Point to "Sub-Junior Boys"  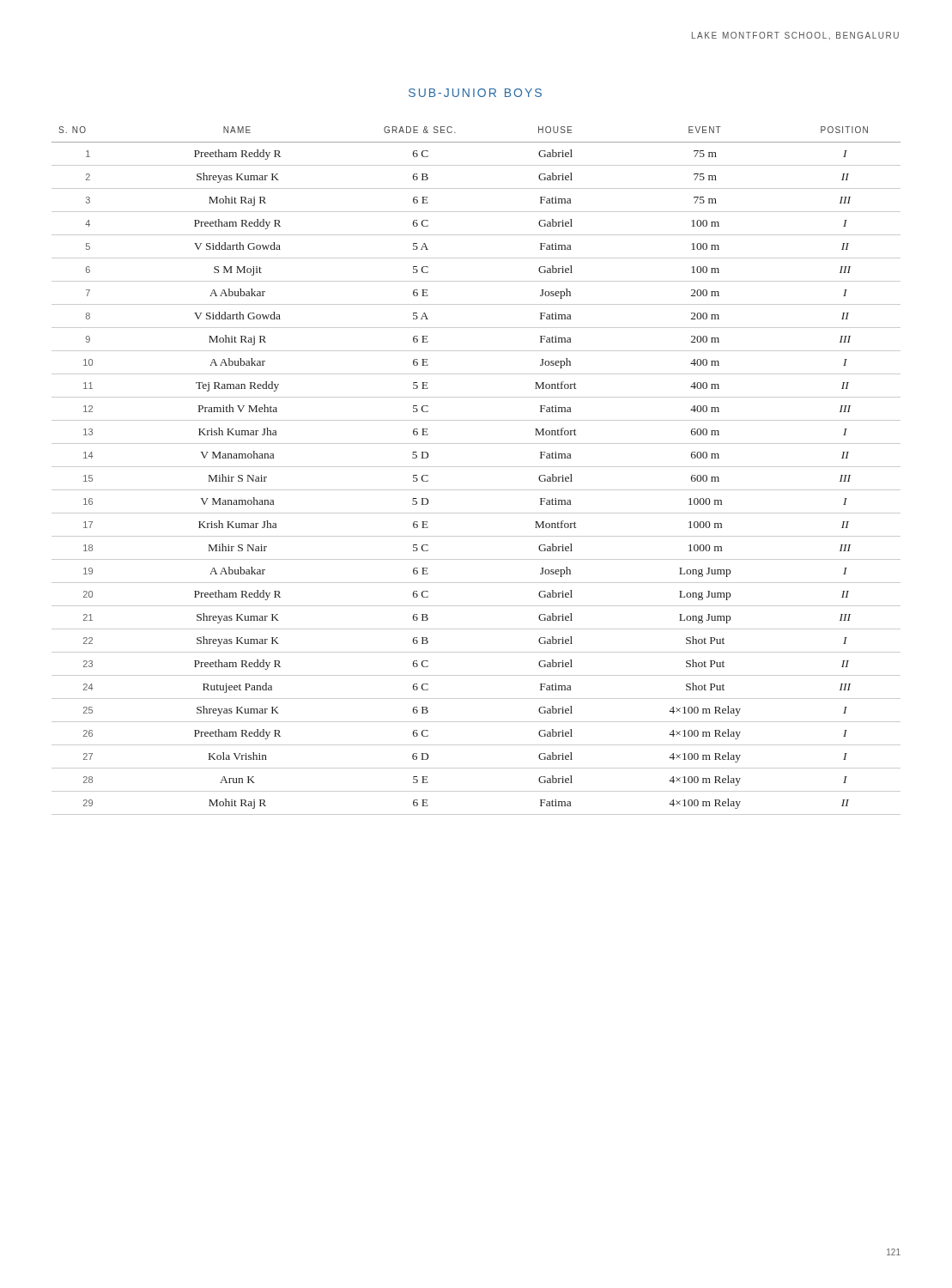pyautogui.click(x=476, y=93)
